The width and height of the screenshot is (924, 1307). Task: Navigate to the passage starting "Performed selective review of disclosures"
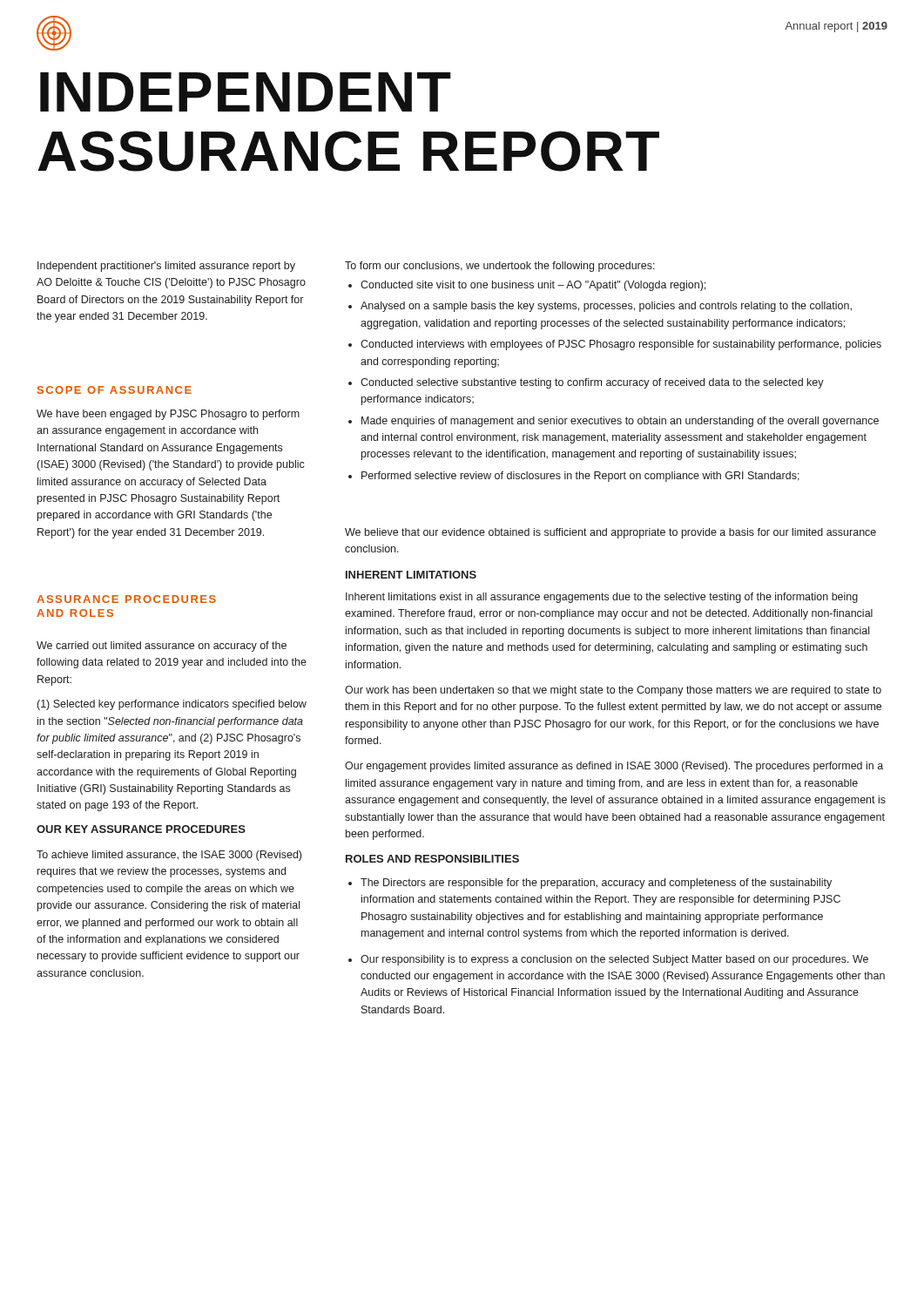coord(580,476)
